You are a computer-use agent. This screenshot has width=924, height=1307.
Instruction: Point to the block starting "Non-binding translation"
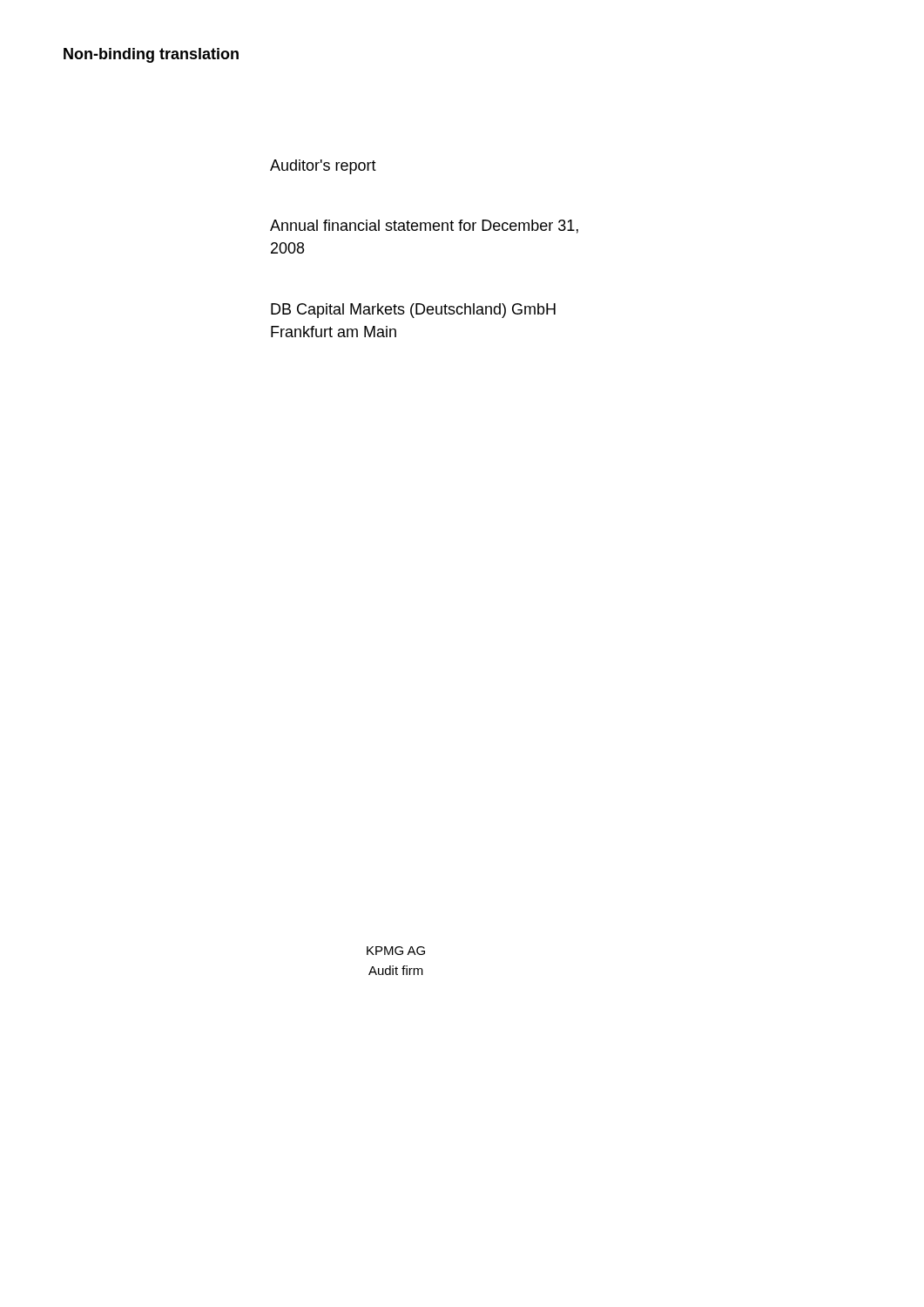pyautogui.click(x=151, y=54)
